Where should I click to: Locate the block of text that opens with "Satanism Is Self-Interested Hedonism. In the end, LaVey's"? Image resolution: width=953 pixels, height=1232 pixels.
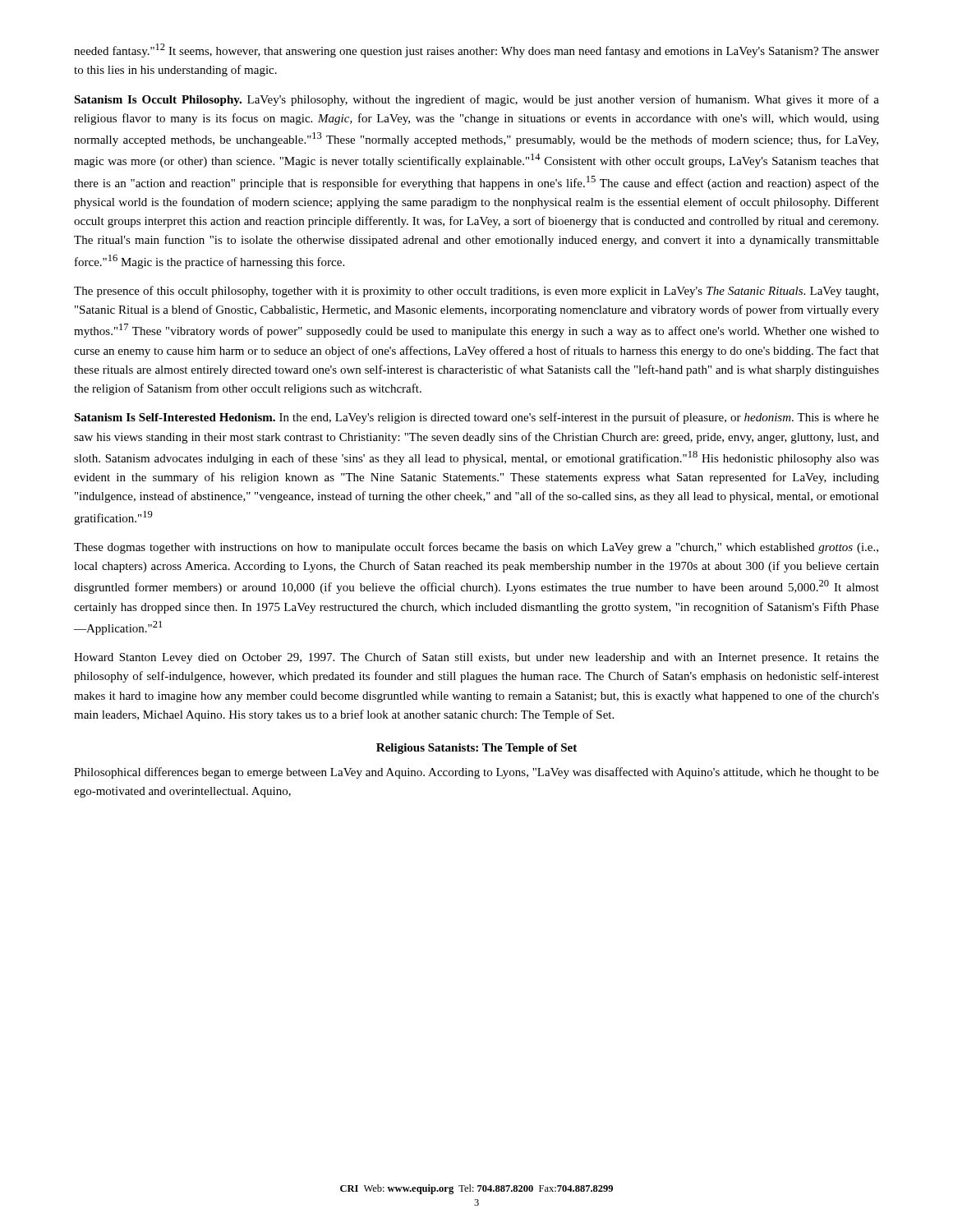click(476, 468)
